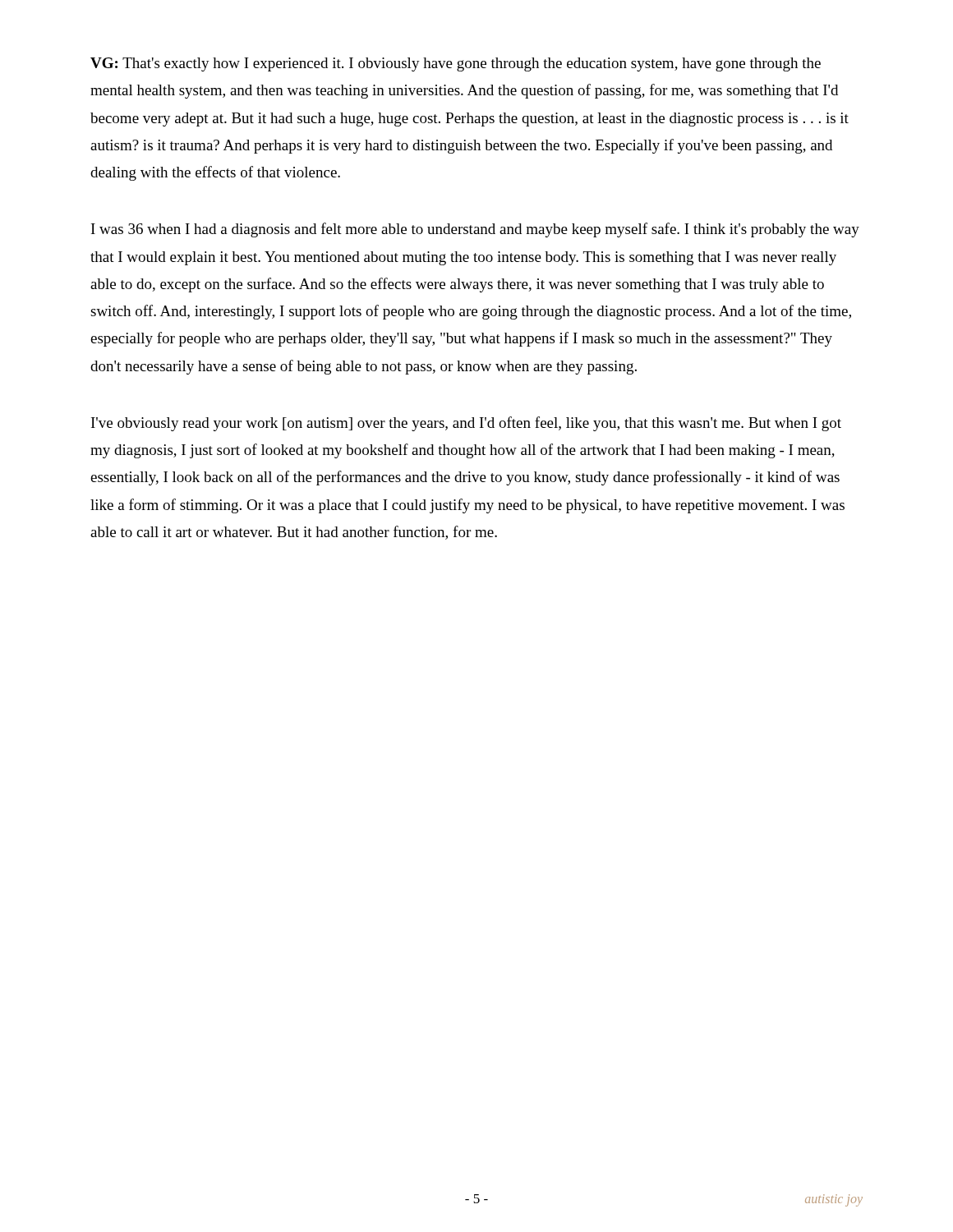Point to the block beginning "I was 36 when I had"
This screenshot has width=953, height=1232.
[475, 297]
